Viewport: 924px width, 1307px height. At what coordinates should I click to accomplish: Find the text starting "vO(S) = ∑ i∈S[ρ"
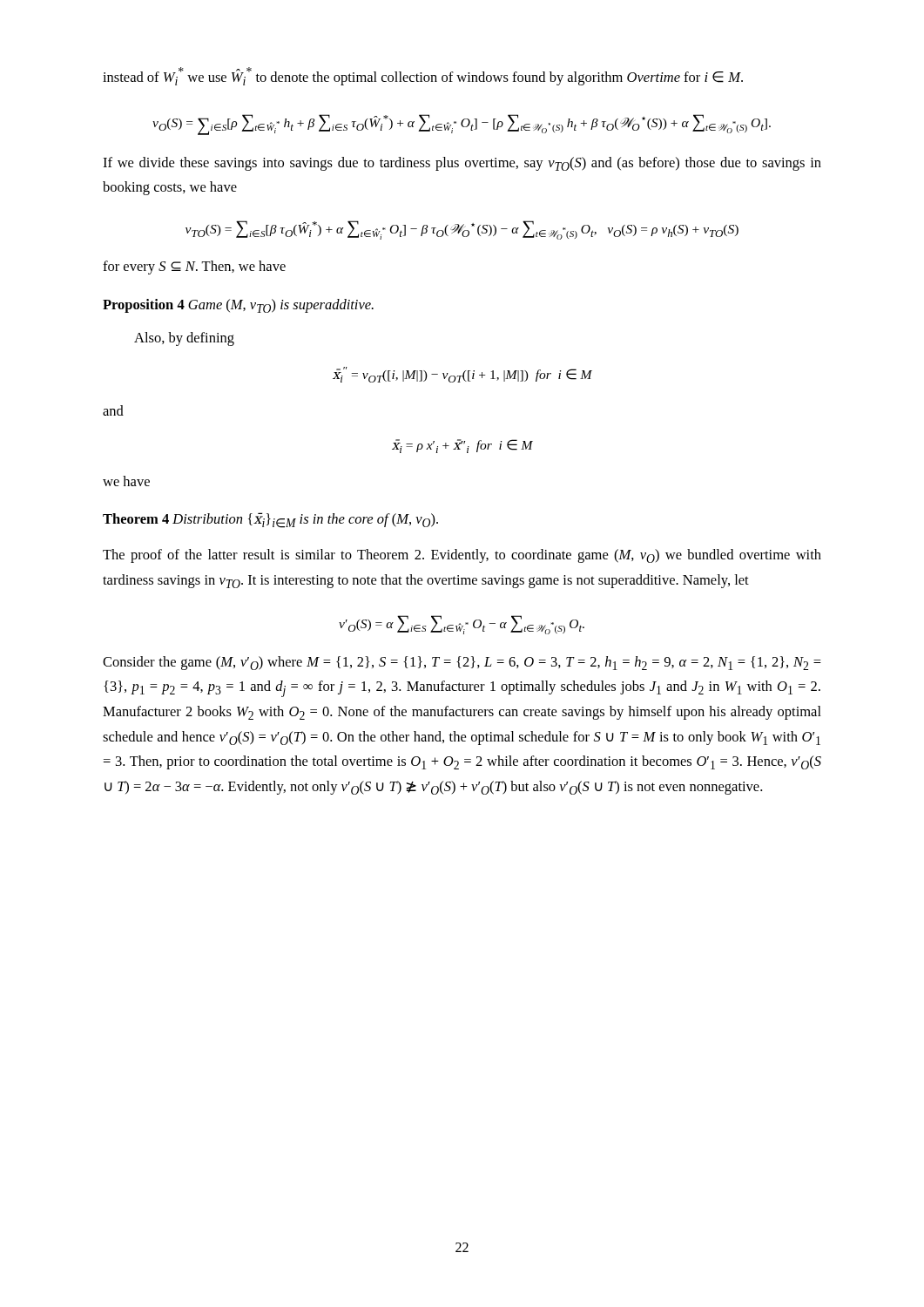(x=462, y=124)
